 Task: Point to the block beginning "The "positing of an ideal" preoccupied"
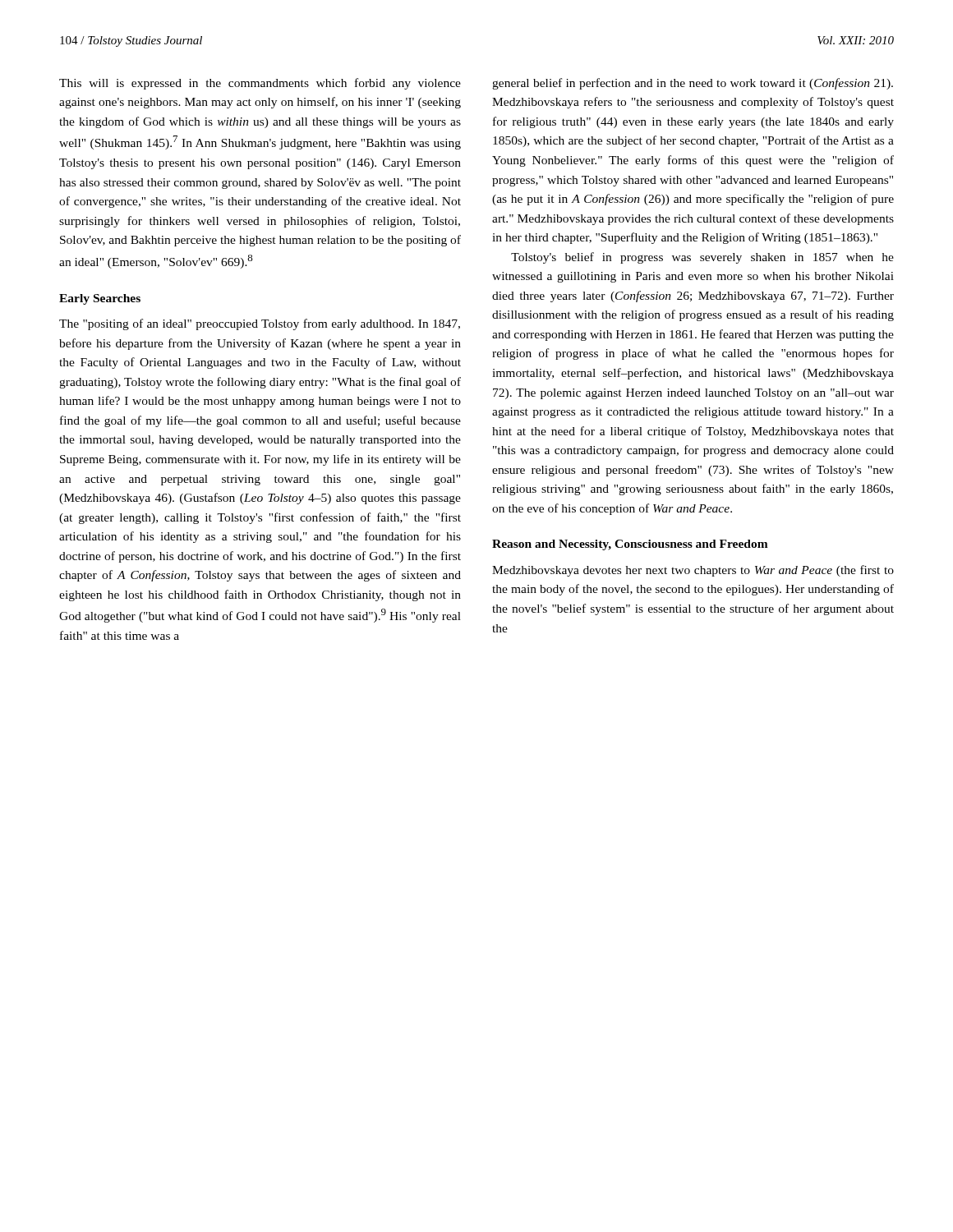260,479
